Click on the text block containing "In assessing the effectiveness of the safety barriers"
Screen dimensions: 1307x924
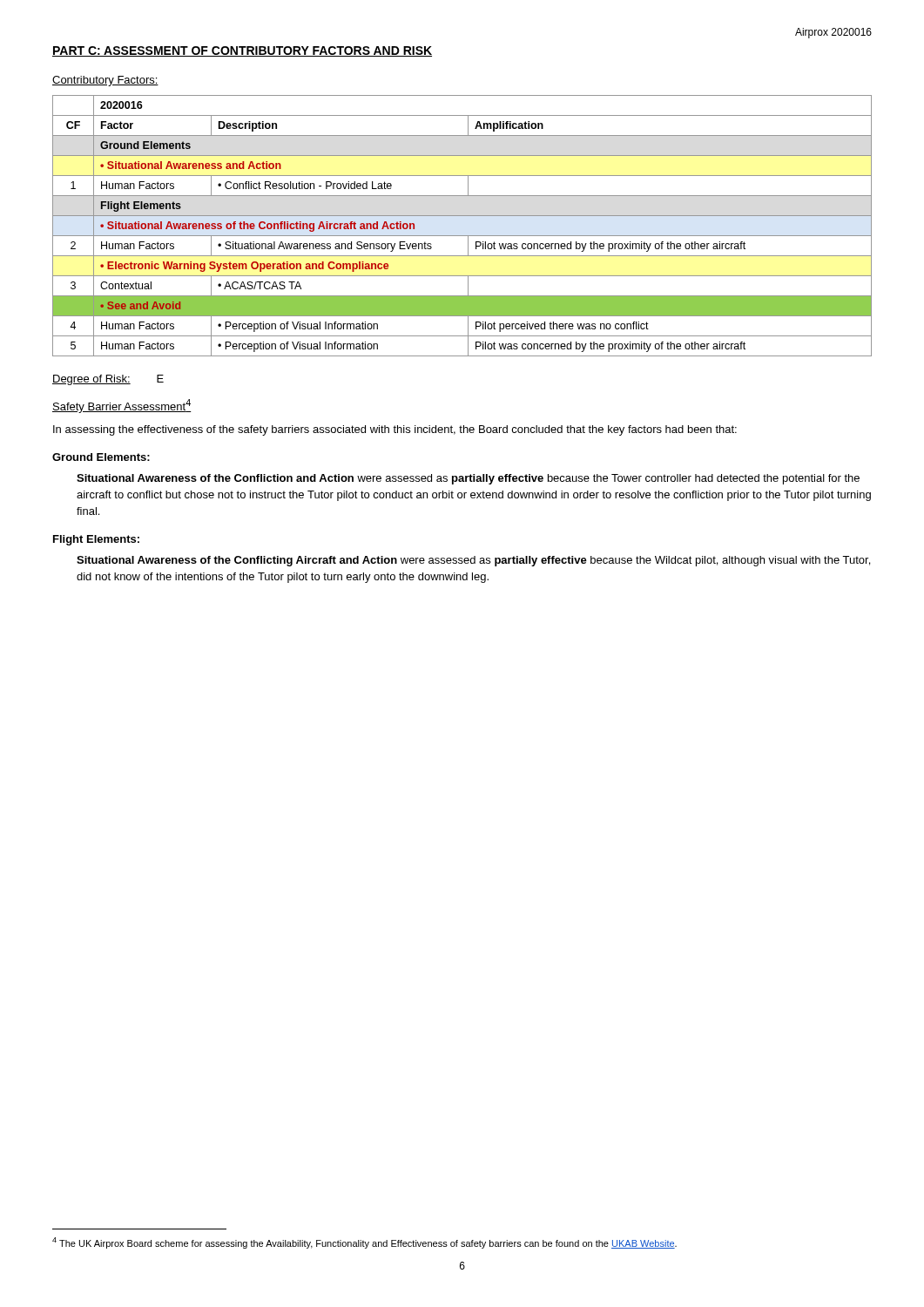(395, 429)
